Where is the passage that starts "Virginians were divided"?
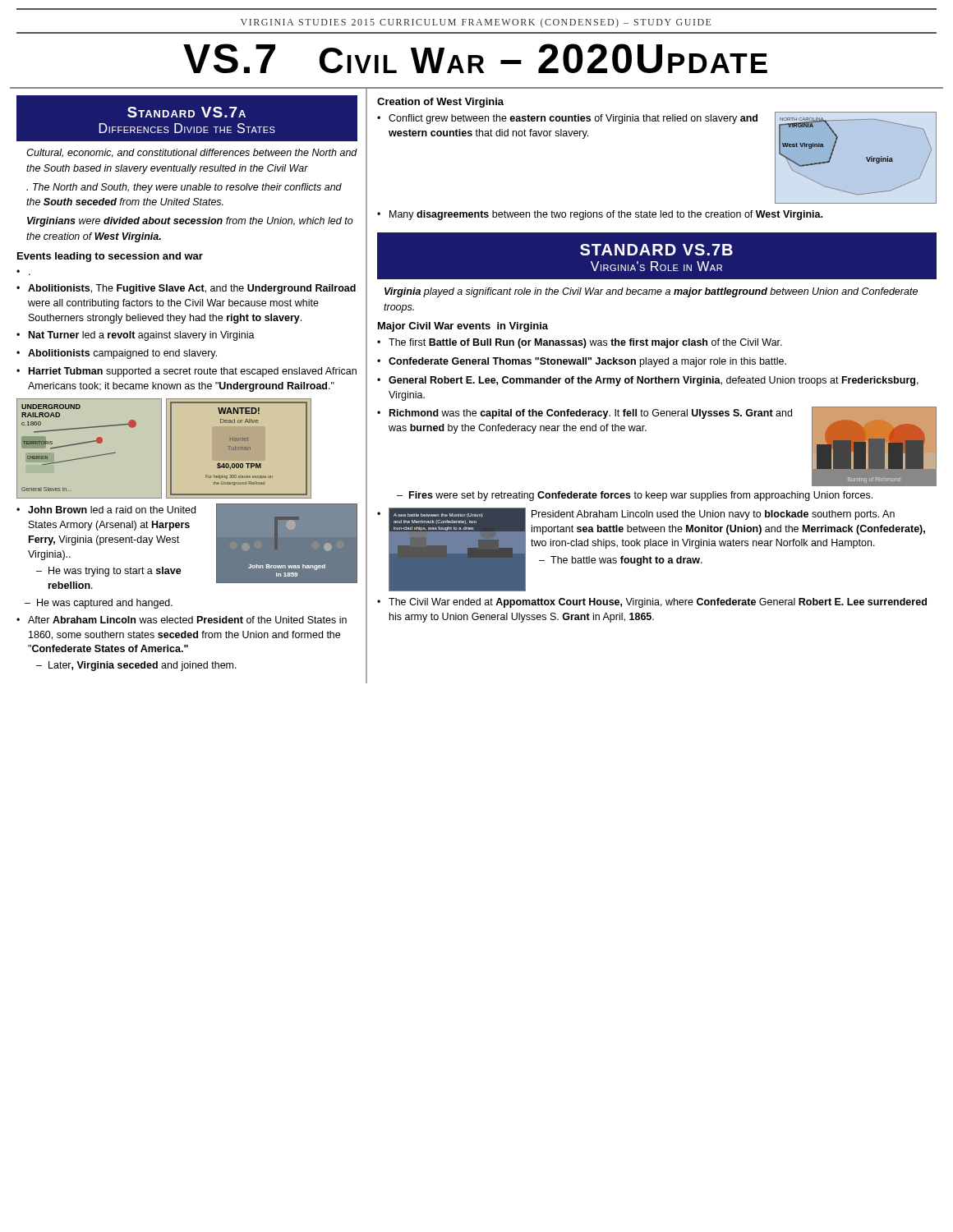 (190, 229)
